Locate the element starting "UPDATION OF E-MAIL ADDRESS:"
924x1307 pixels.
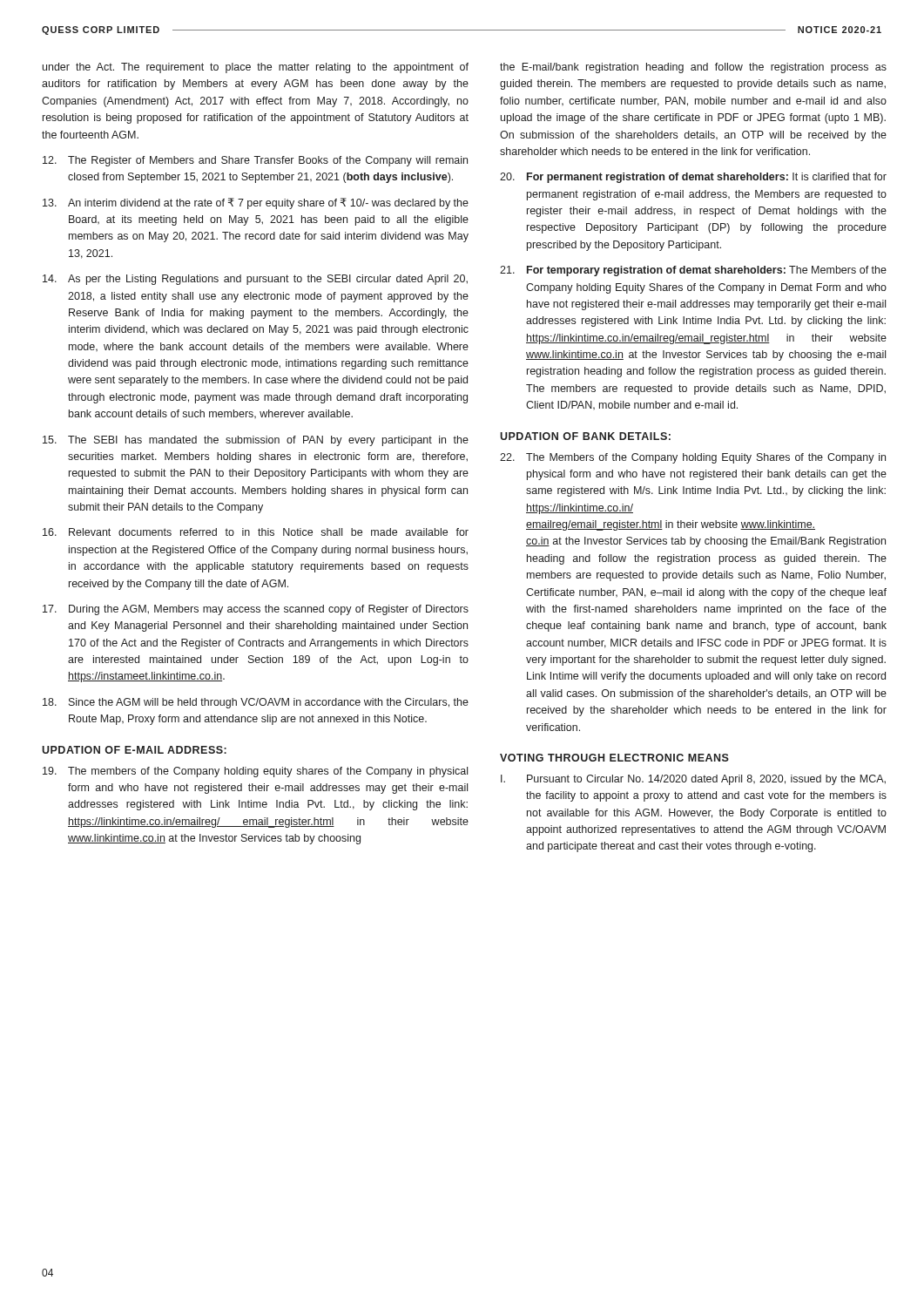point(135,750)
